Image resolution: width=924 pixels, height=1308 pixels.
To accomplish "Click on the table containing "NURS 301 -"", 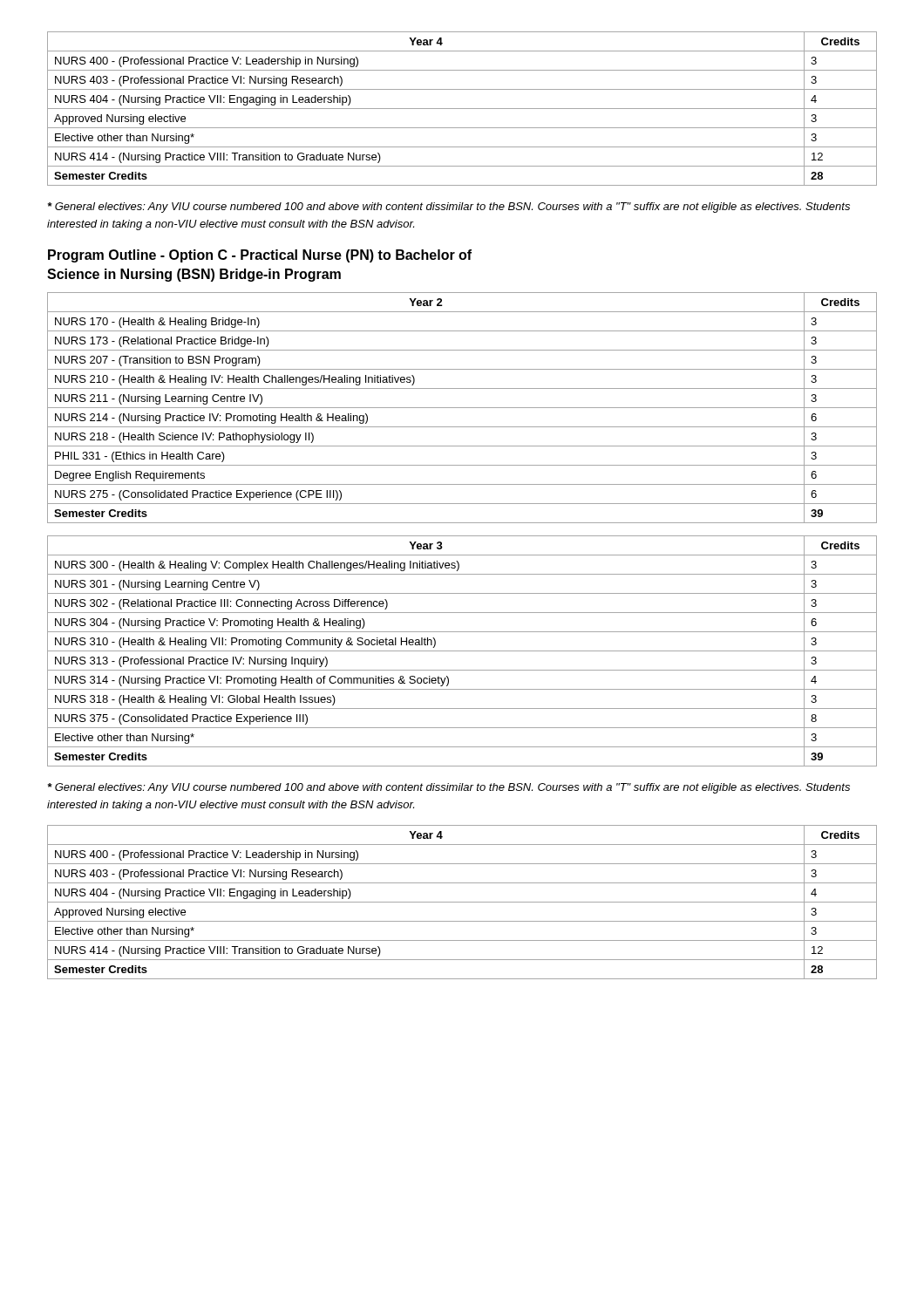I will pos(462,651).
